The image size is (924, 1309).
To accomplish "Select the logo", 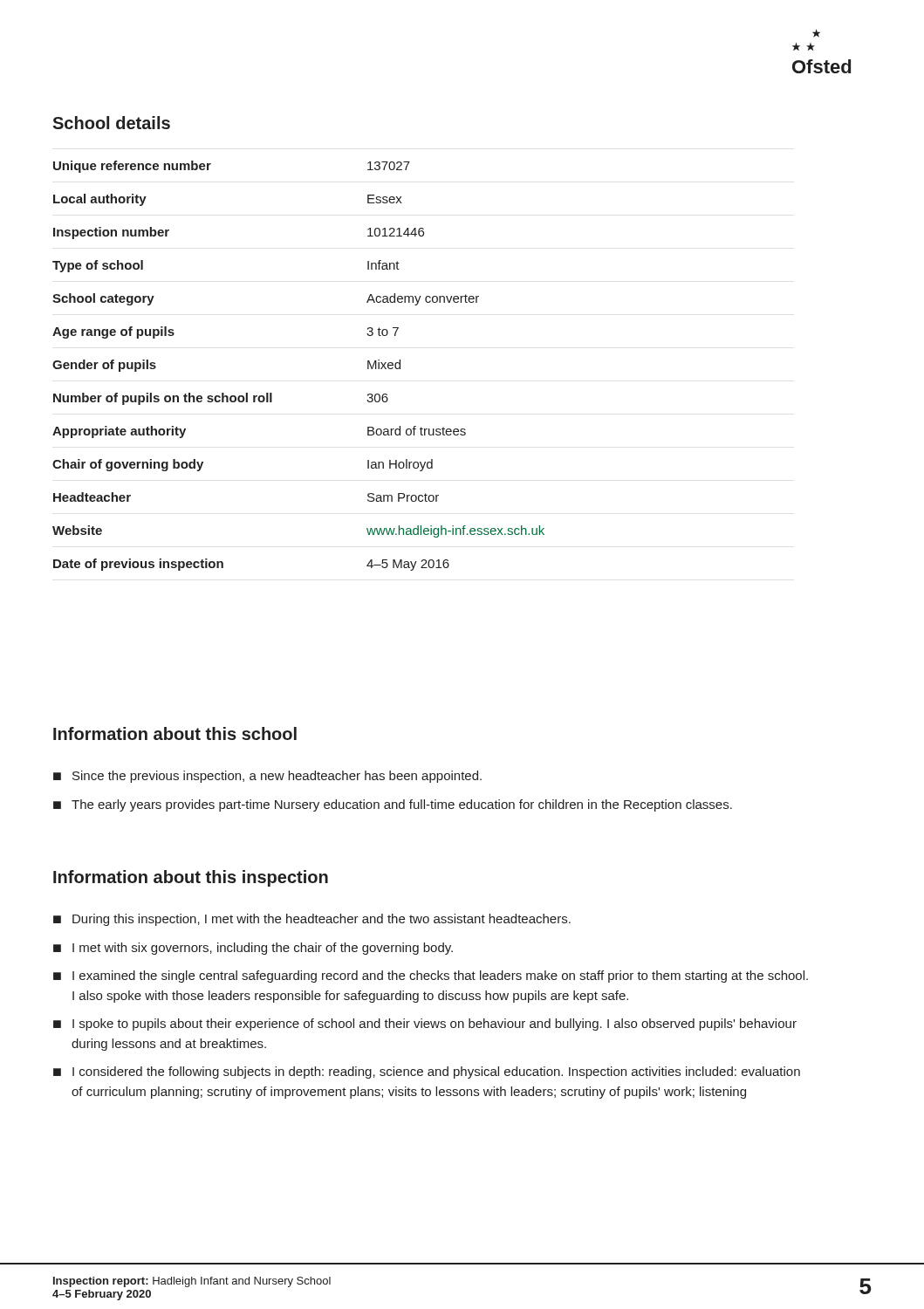I will (x=824, y=64).
